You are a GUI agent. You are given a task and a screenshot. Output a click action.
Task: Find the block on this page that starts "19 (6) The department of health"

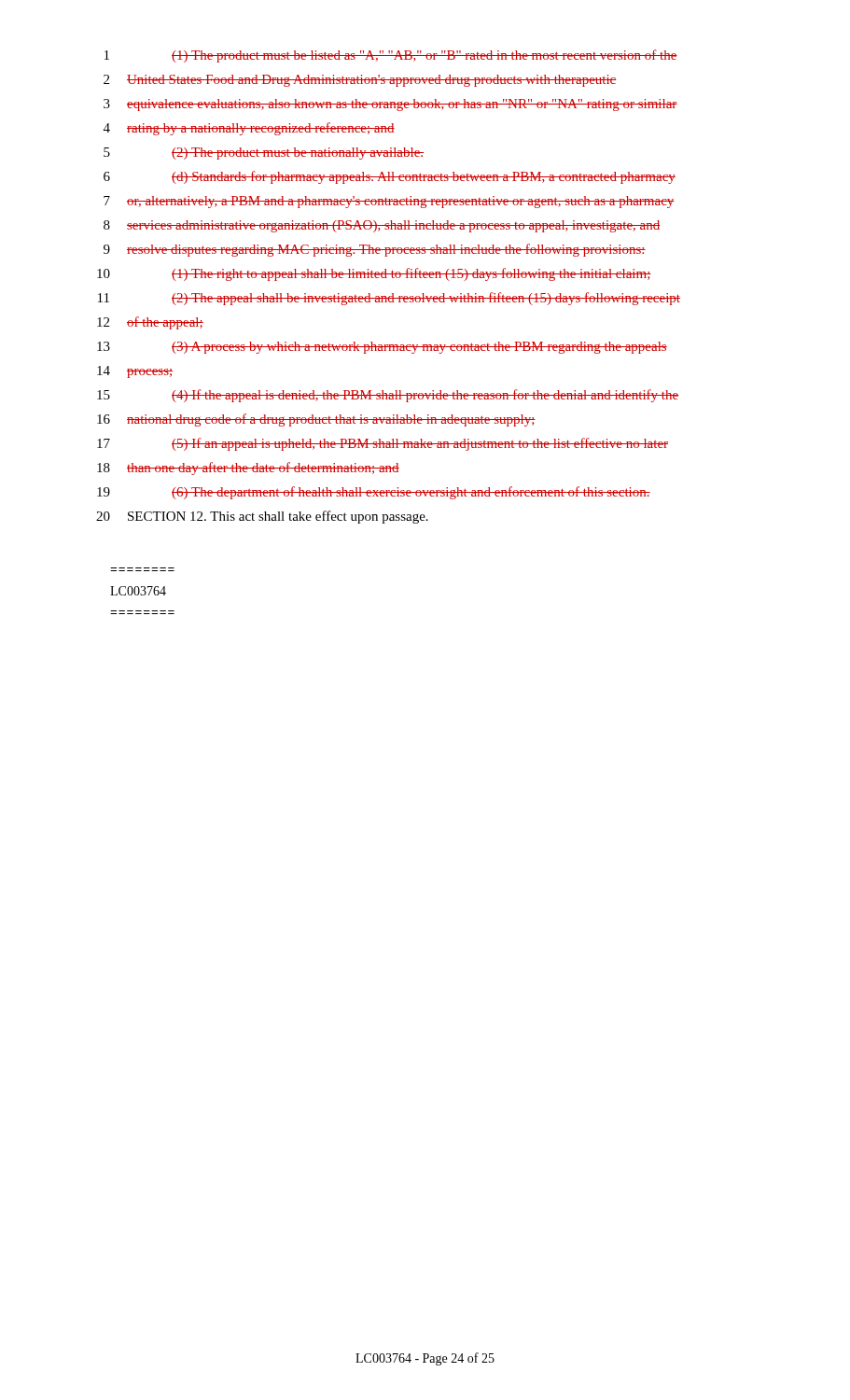(x=425, y=492)
